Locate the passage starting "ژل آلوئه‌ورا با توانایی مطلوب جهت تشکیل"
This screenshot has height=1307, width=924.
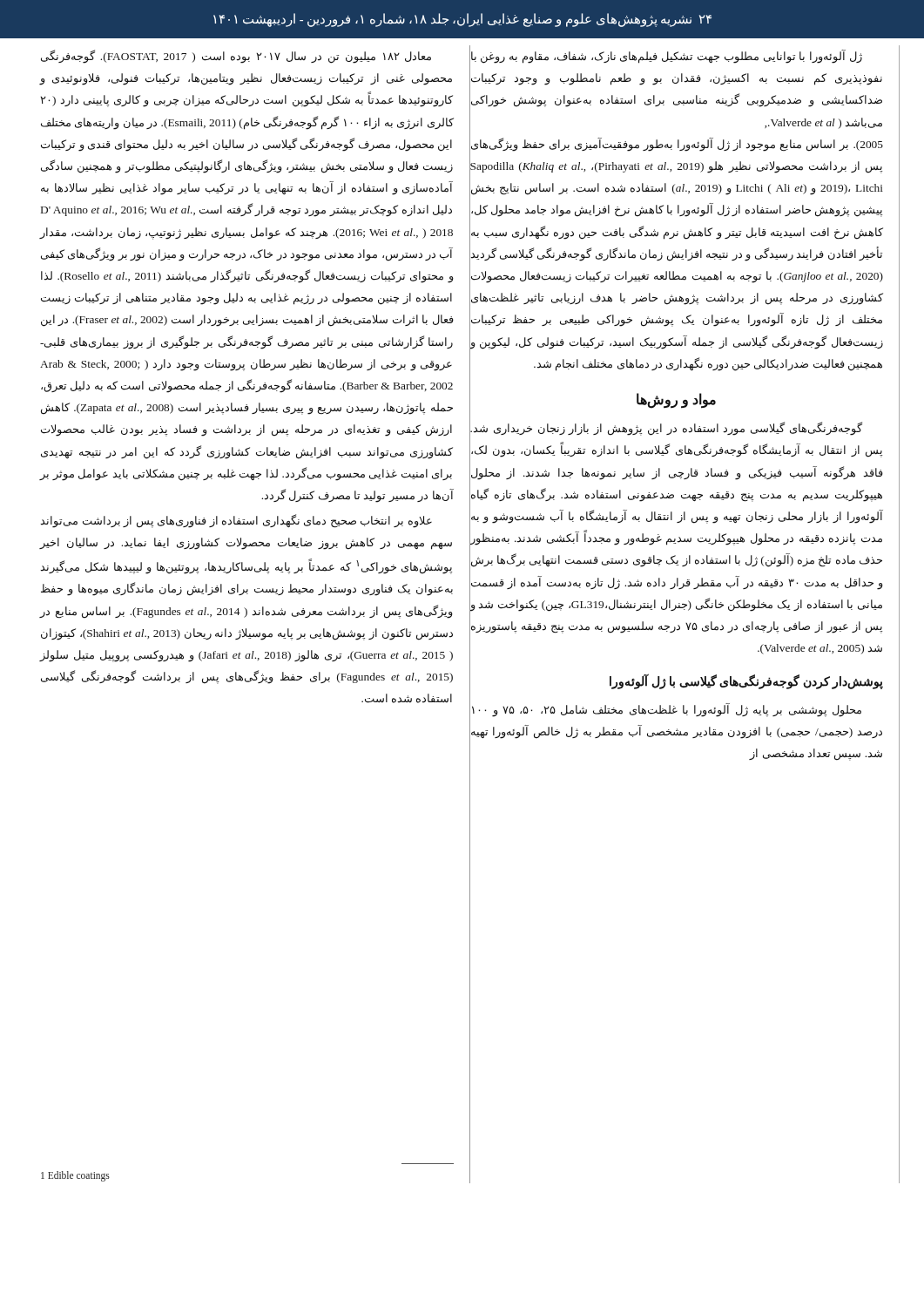coord(676,210)
